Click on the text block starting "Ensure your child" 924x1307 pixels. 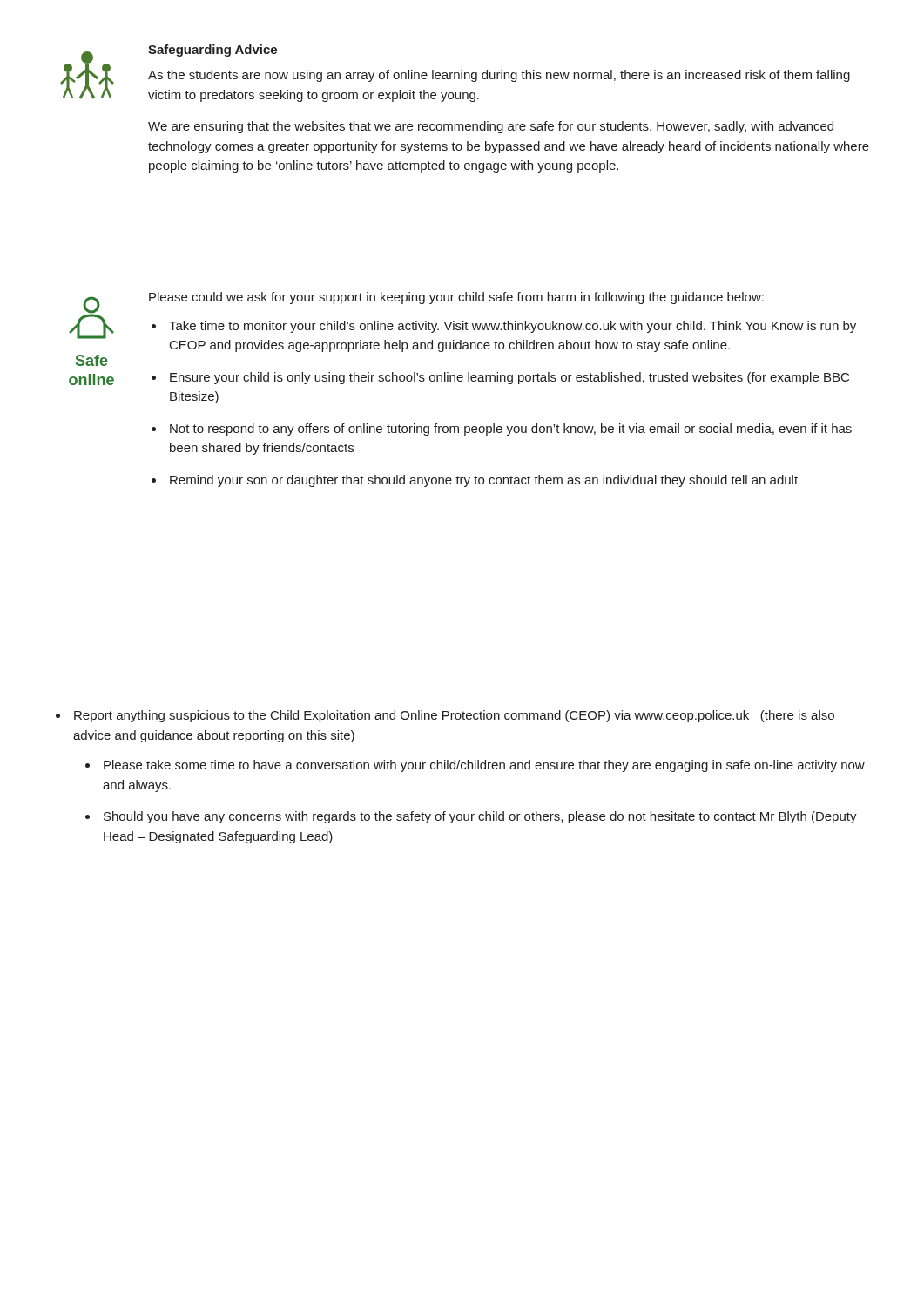point(509,386)
